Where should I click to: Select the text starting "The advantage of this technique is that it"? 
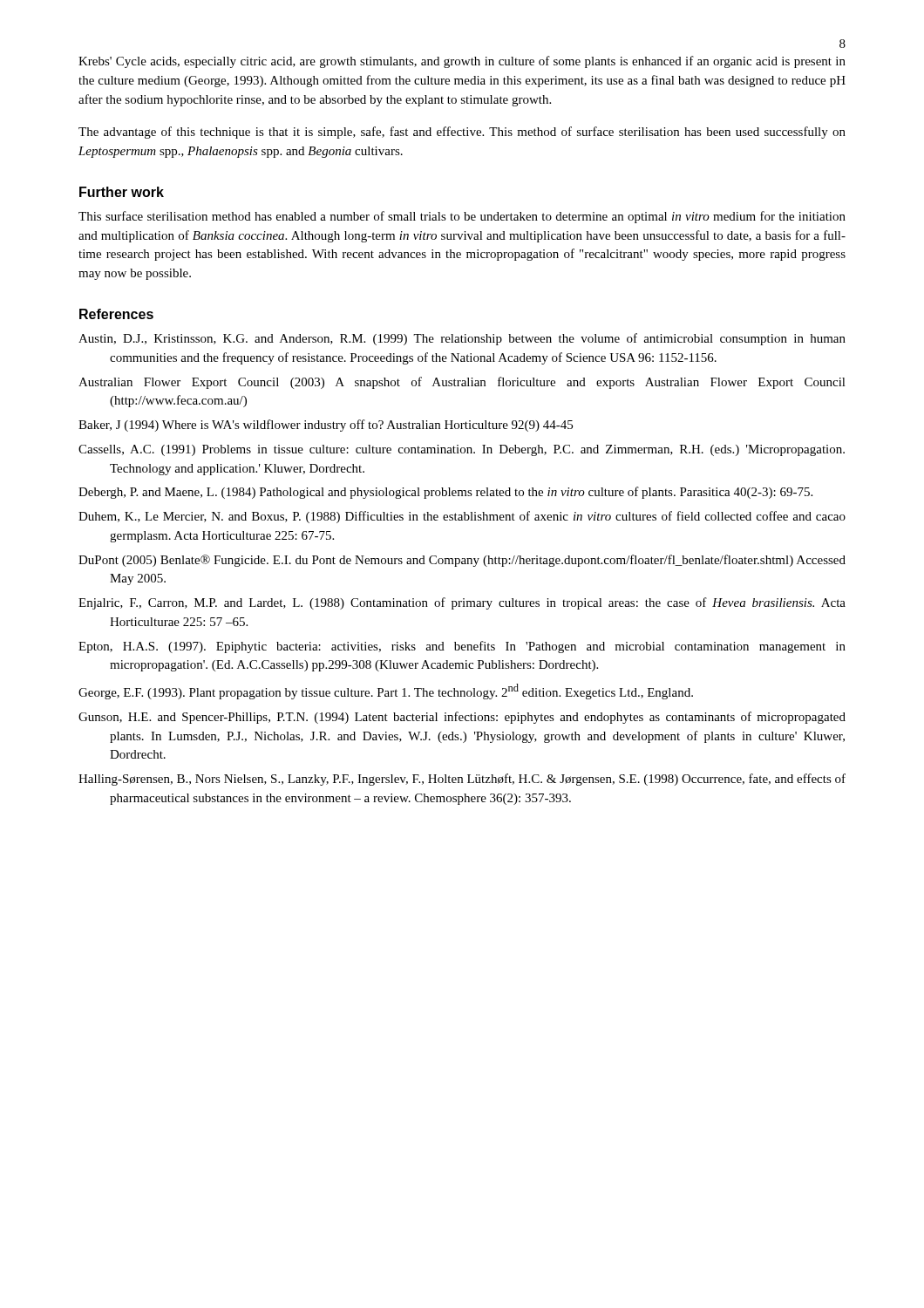(462, 141)
